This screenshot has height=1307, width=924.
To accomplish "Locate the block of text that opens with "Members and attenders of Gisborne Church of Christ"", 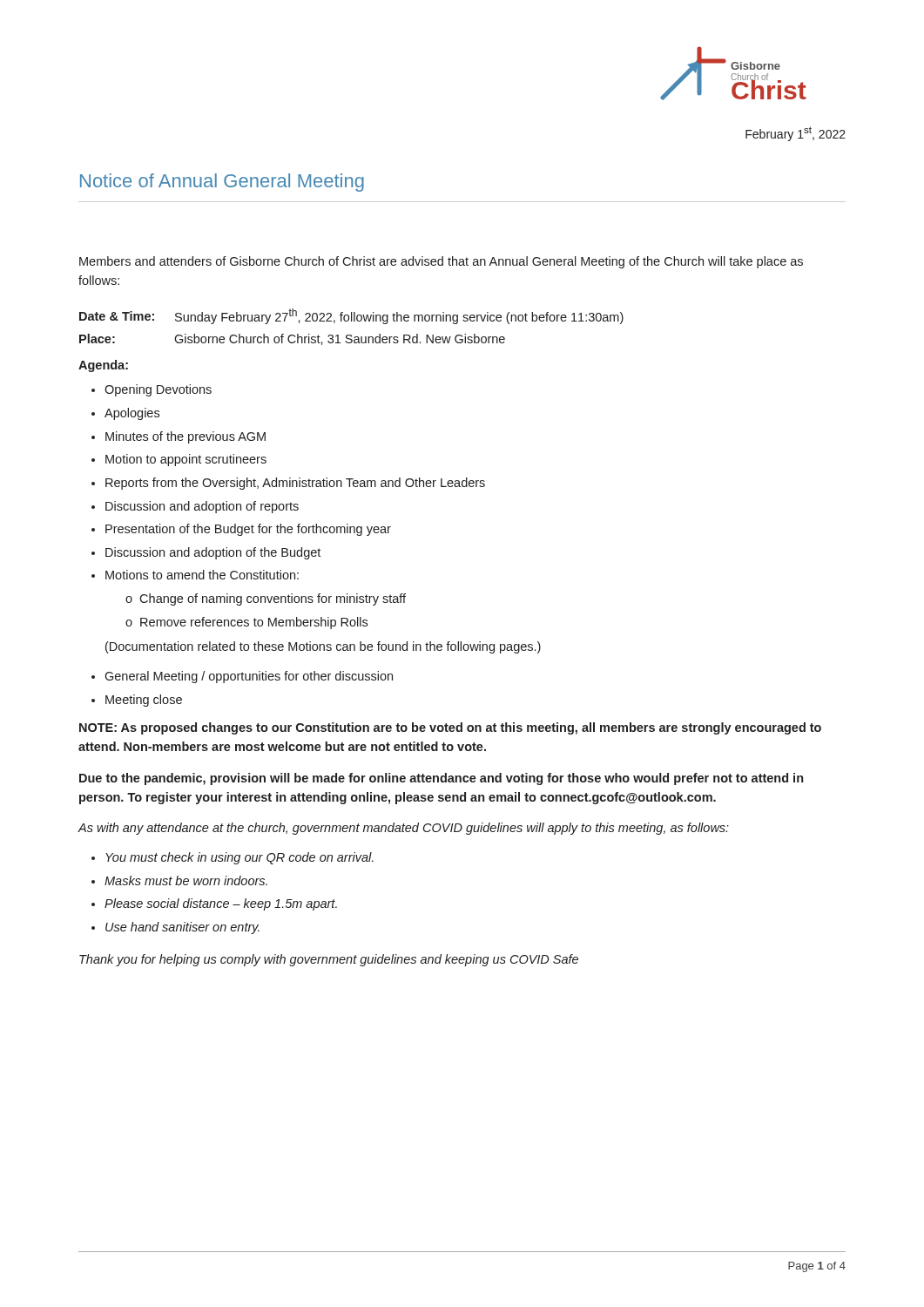I will pos(441,271).
